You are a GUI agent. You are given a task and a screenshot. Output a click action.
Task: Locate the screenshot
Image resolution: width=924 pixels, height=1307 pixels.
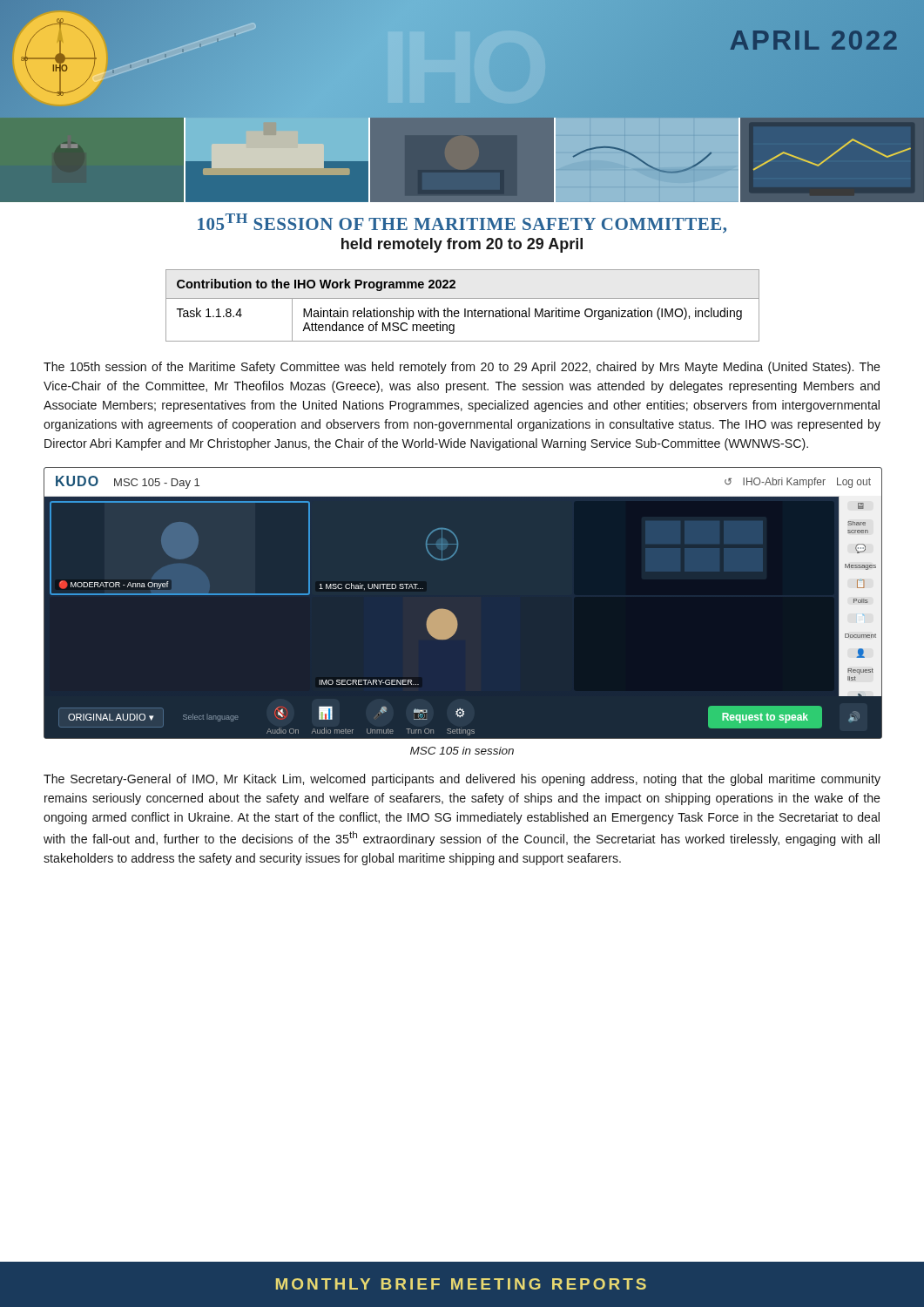pos(462,603)
